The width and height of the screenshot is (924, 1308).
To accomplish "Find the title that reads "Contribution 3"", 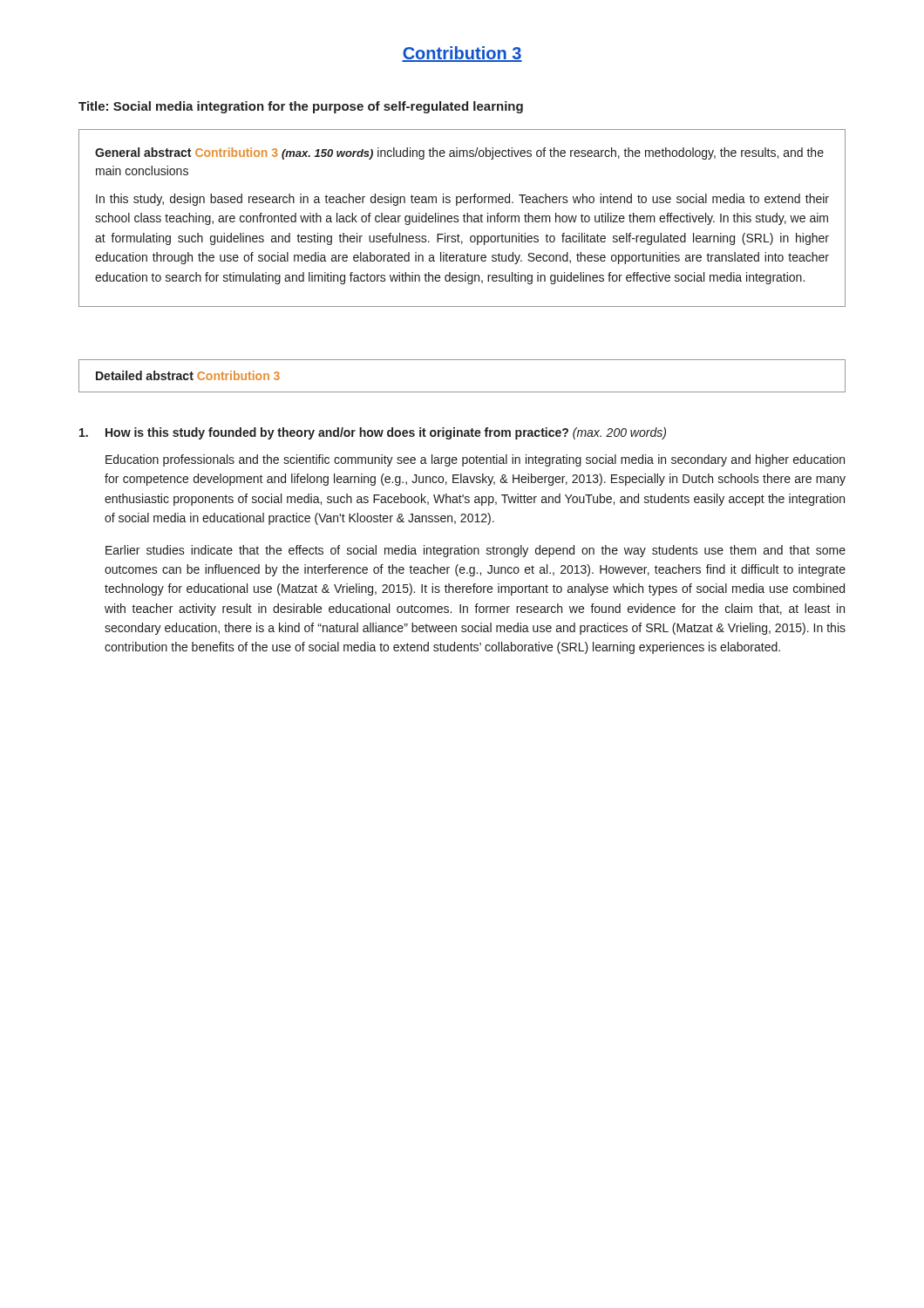I will [x=462, y=53].
